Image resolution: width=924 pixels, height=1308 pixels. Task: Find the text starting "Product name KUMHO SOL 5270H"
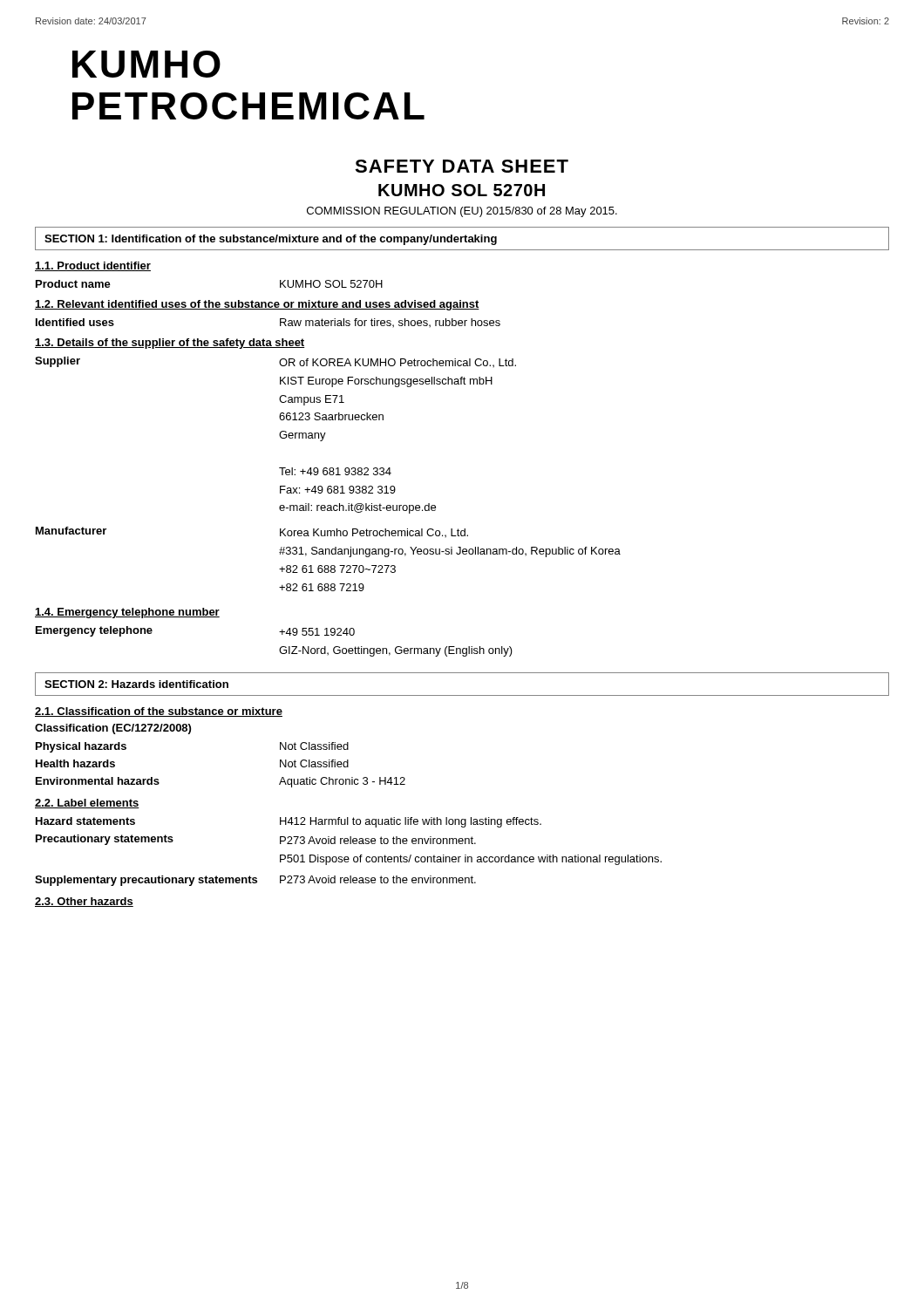70,283
